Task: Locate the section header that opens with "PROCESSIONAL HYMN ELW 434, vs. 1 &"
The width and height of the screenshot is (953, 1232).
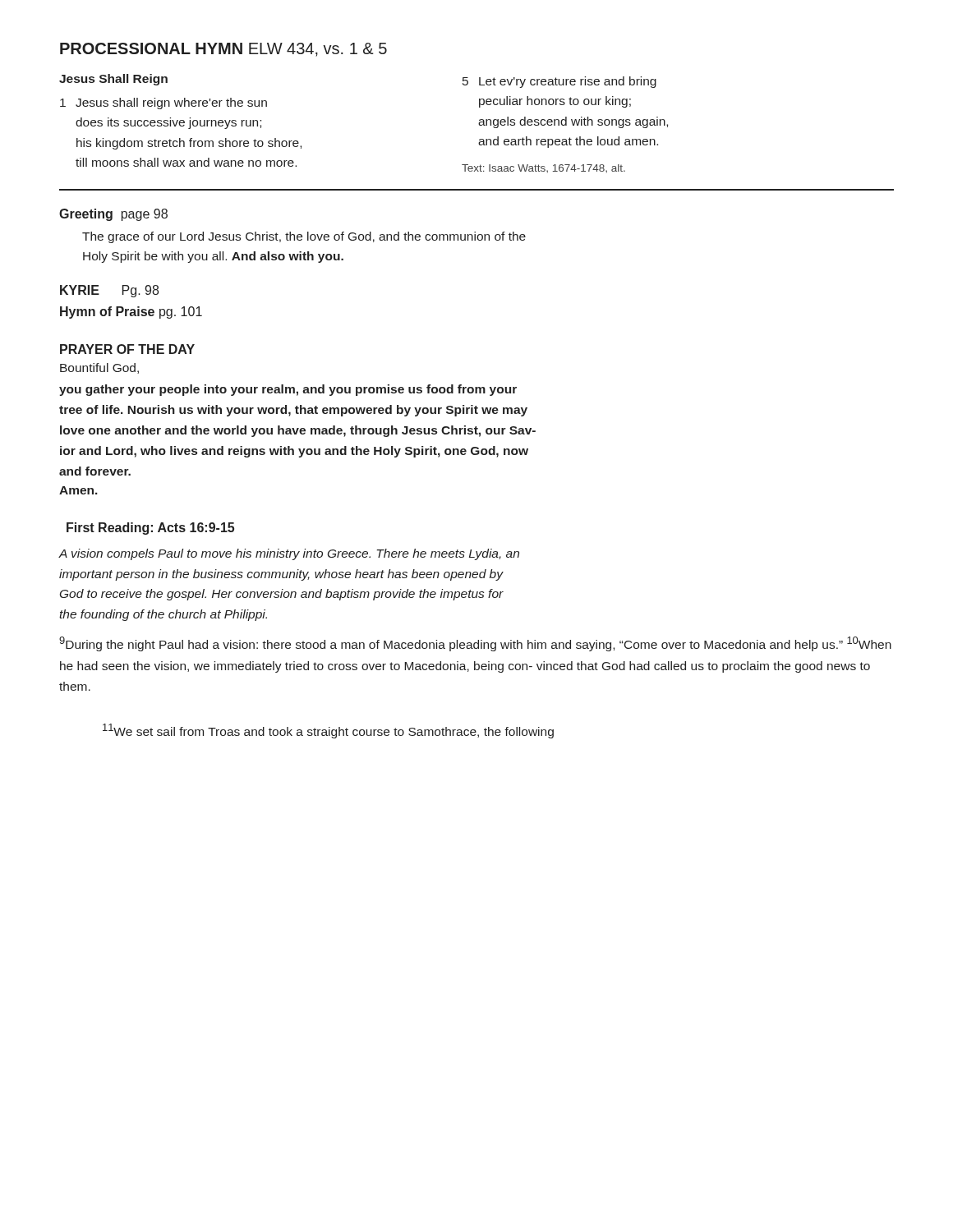Action: (223, 48)
